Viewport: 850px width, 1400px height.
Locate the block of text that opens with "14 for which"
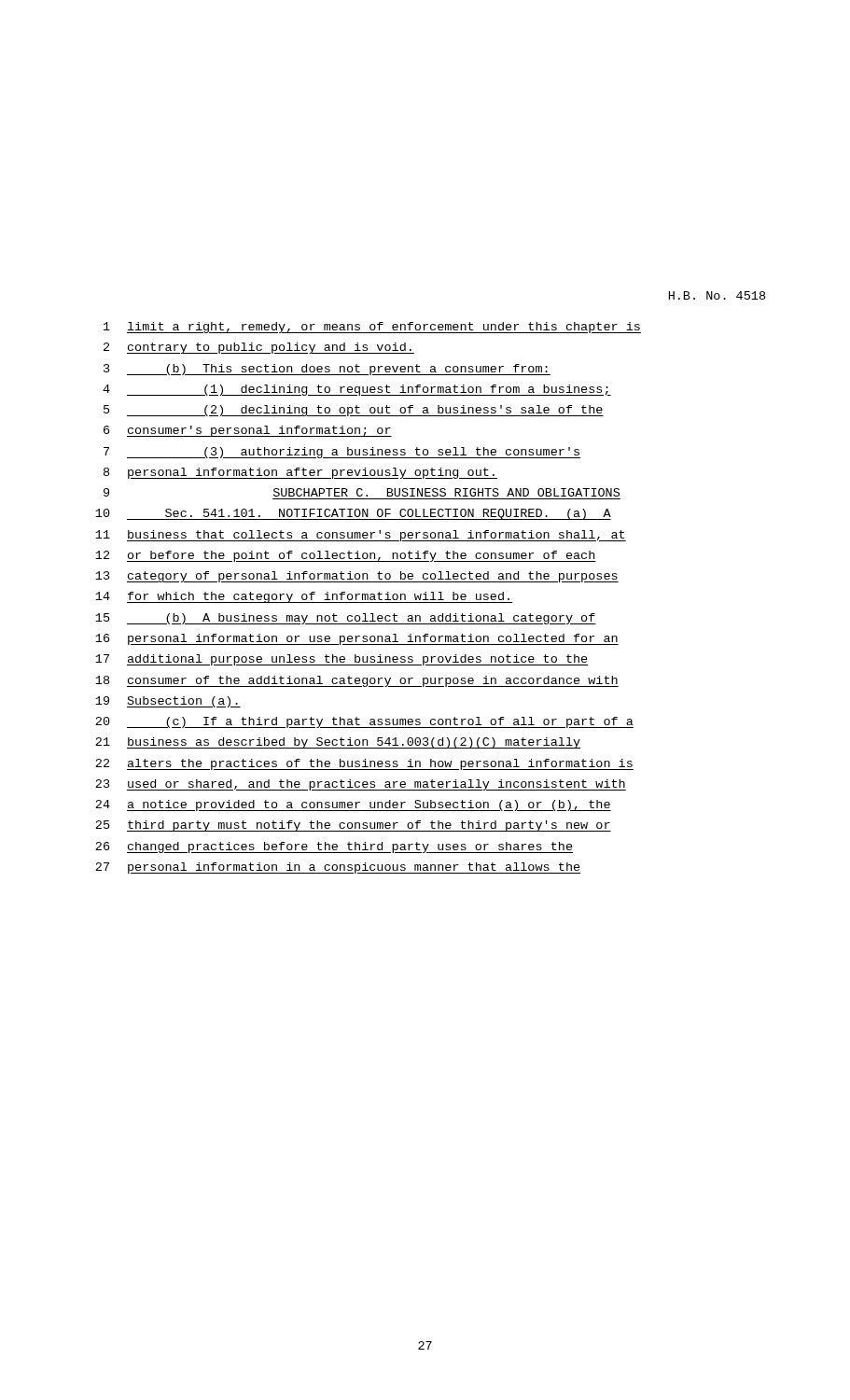[x=425, y=598]
